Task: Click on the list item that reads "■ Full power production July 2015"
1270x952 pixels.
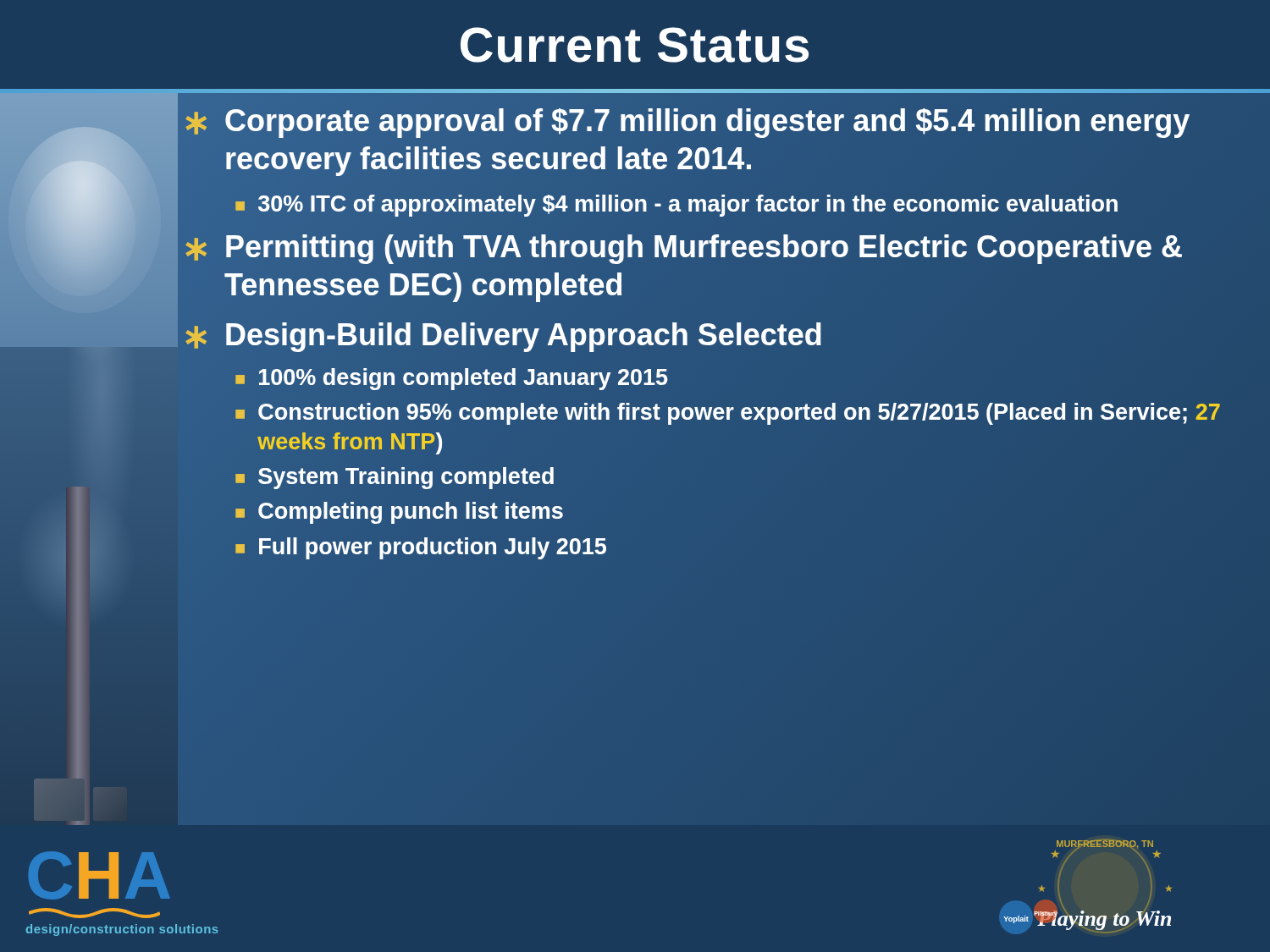Action: (x=421, y=547)
